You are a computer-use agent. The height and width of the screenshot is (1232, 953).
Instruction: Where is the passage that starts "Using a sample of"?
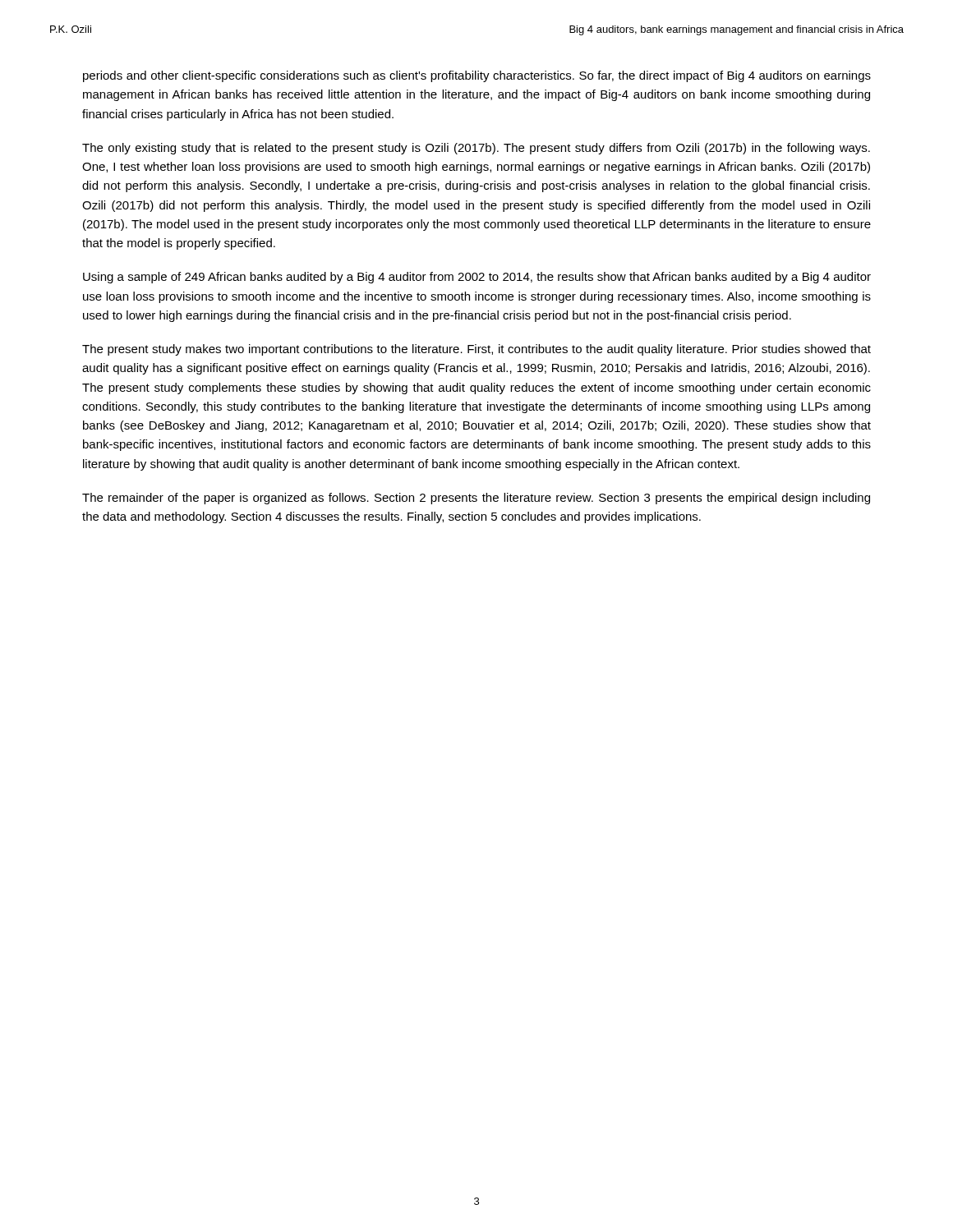pos(476,296)
